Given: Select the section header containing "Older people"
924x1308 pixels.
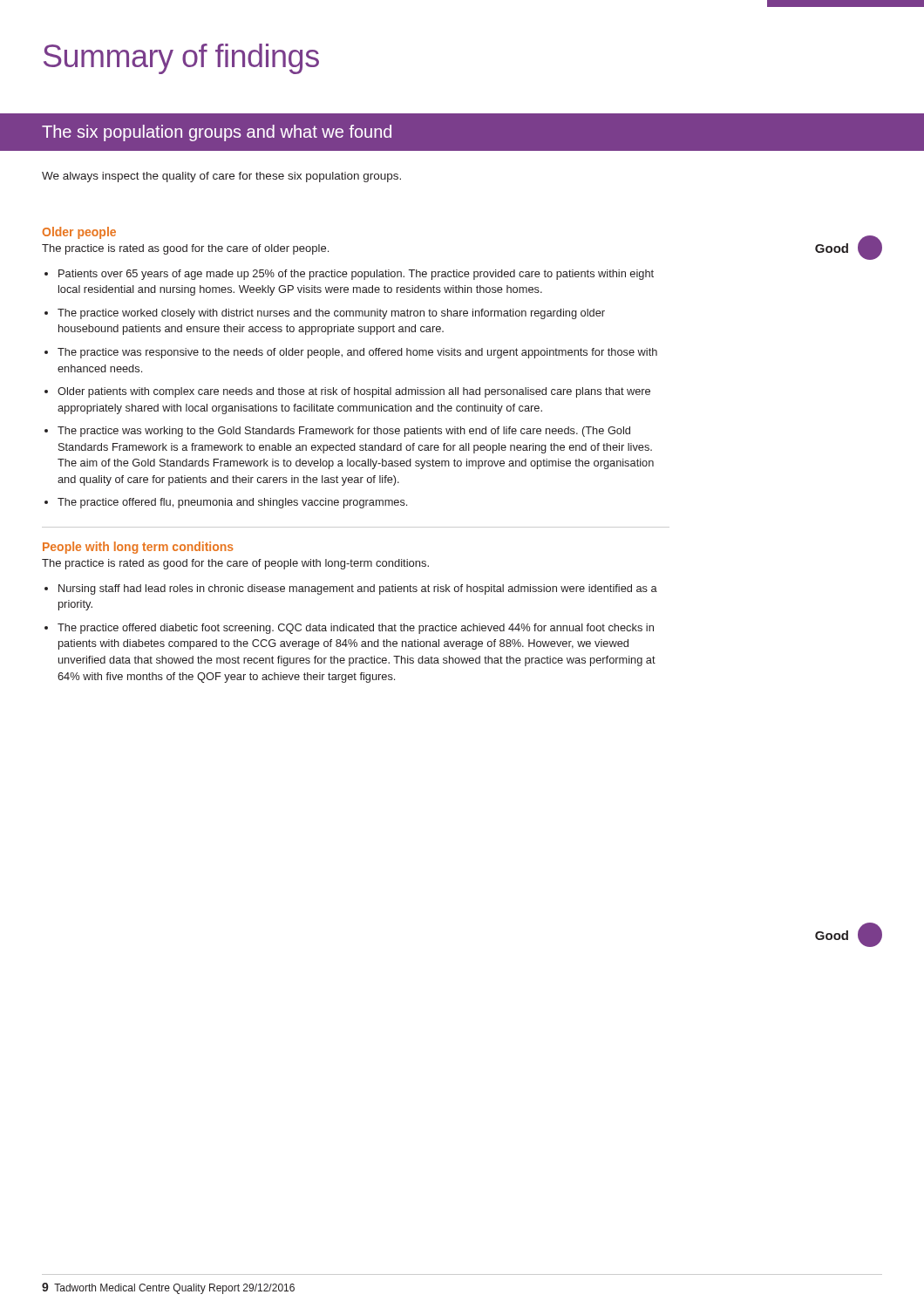Looking at the screenshot, I should (79, 232).
